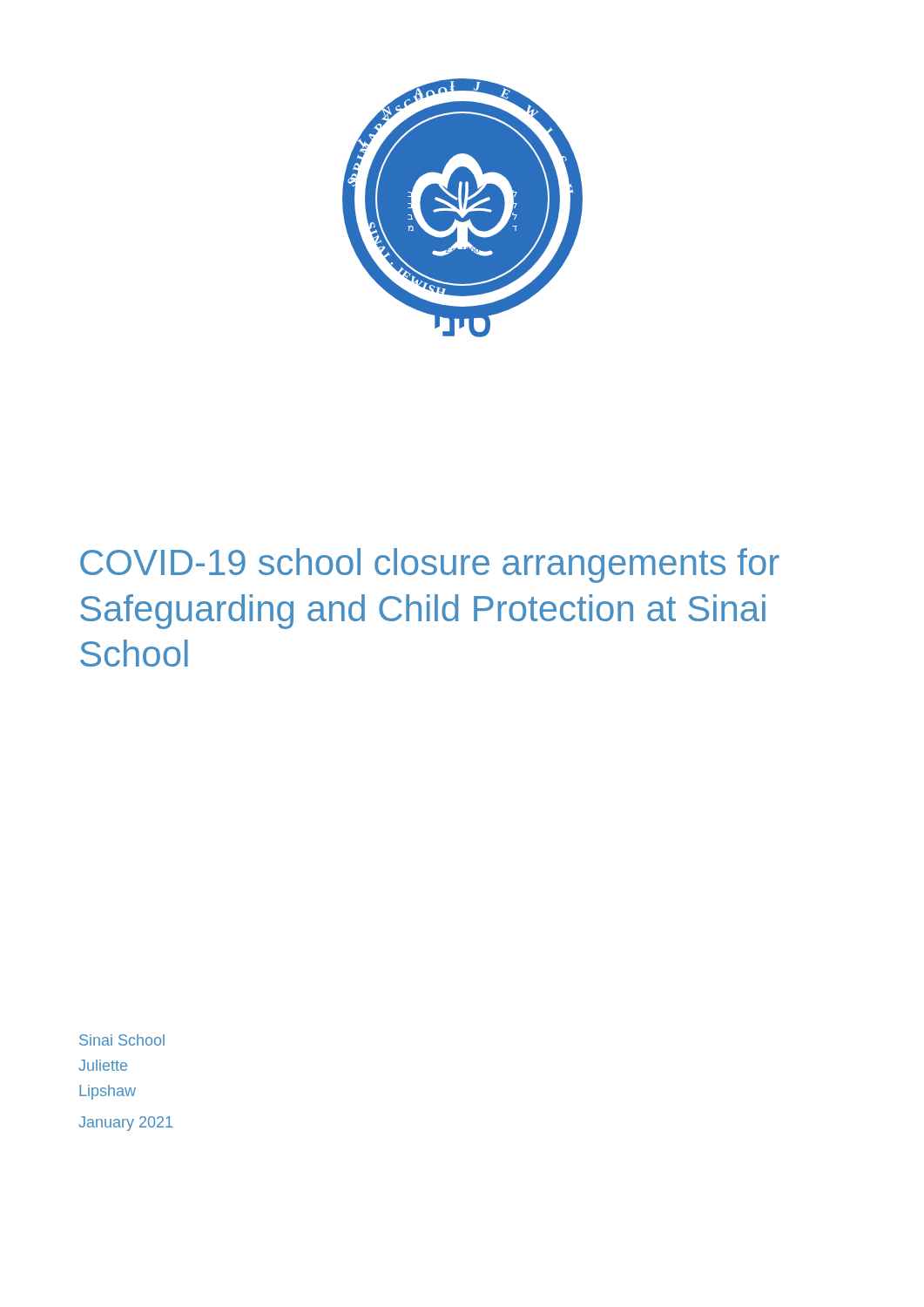This screenshot has width=924, height=1307.
Task: Find the logo
Action: click(x=462, y=211)
